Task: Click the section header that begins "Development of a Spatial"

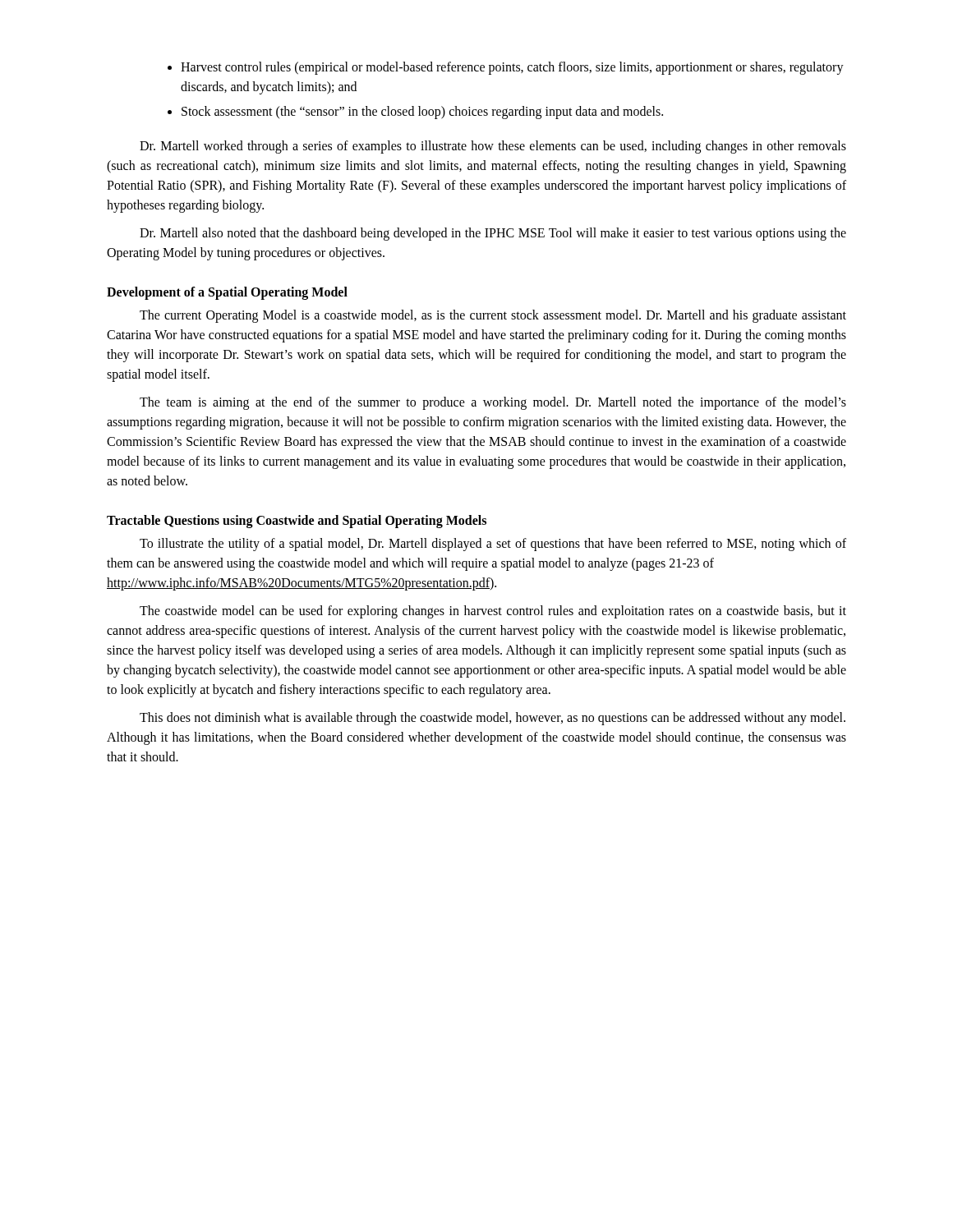Action: [227, 292]
